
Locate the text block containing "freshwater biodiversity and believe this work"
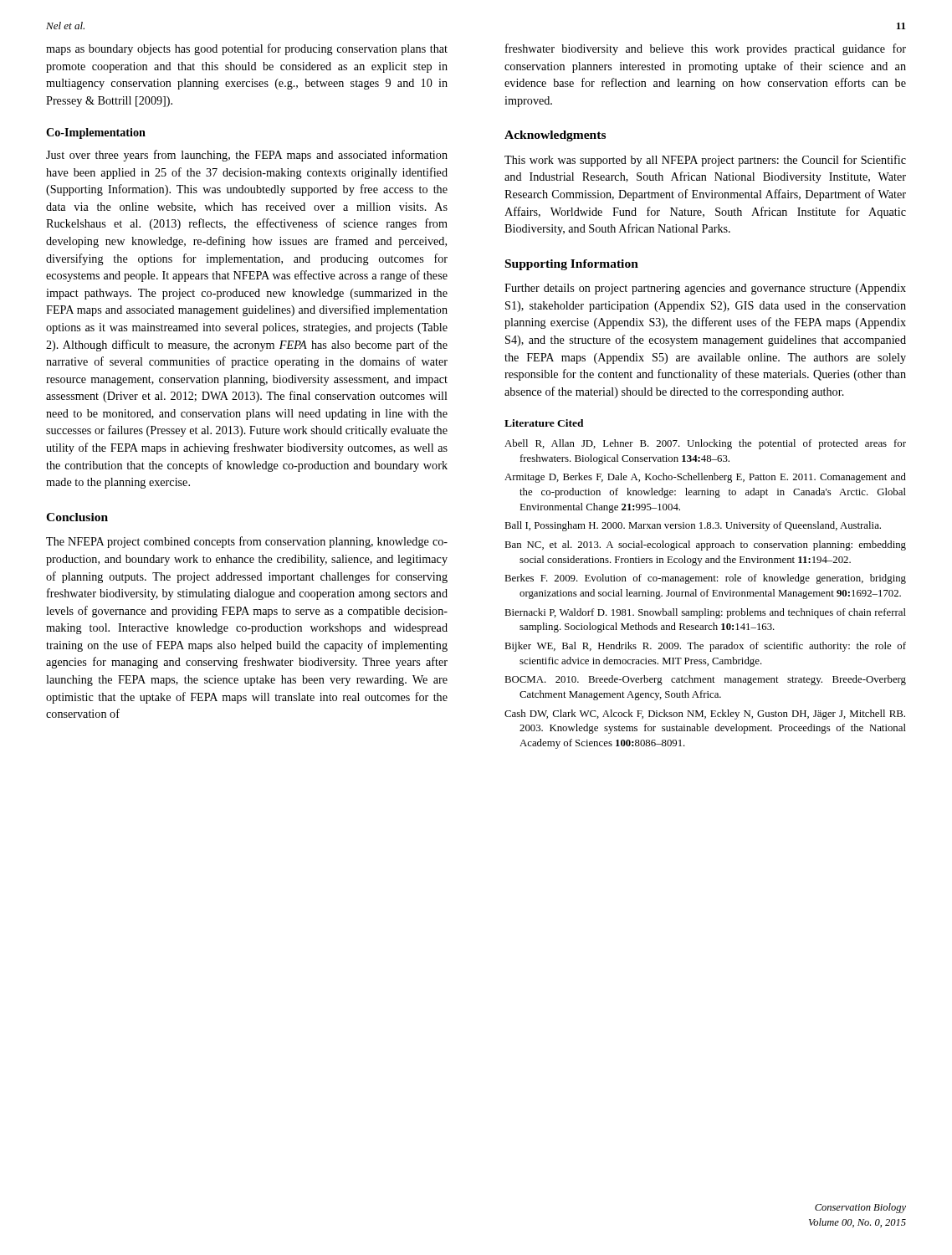tap(705, 75)
